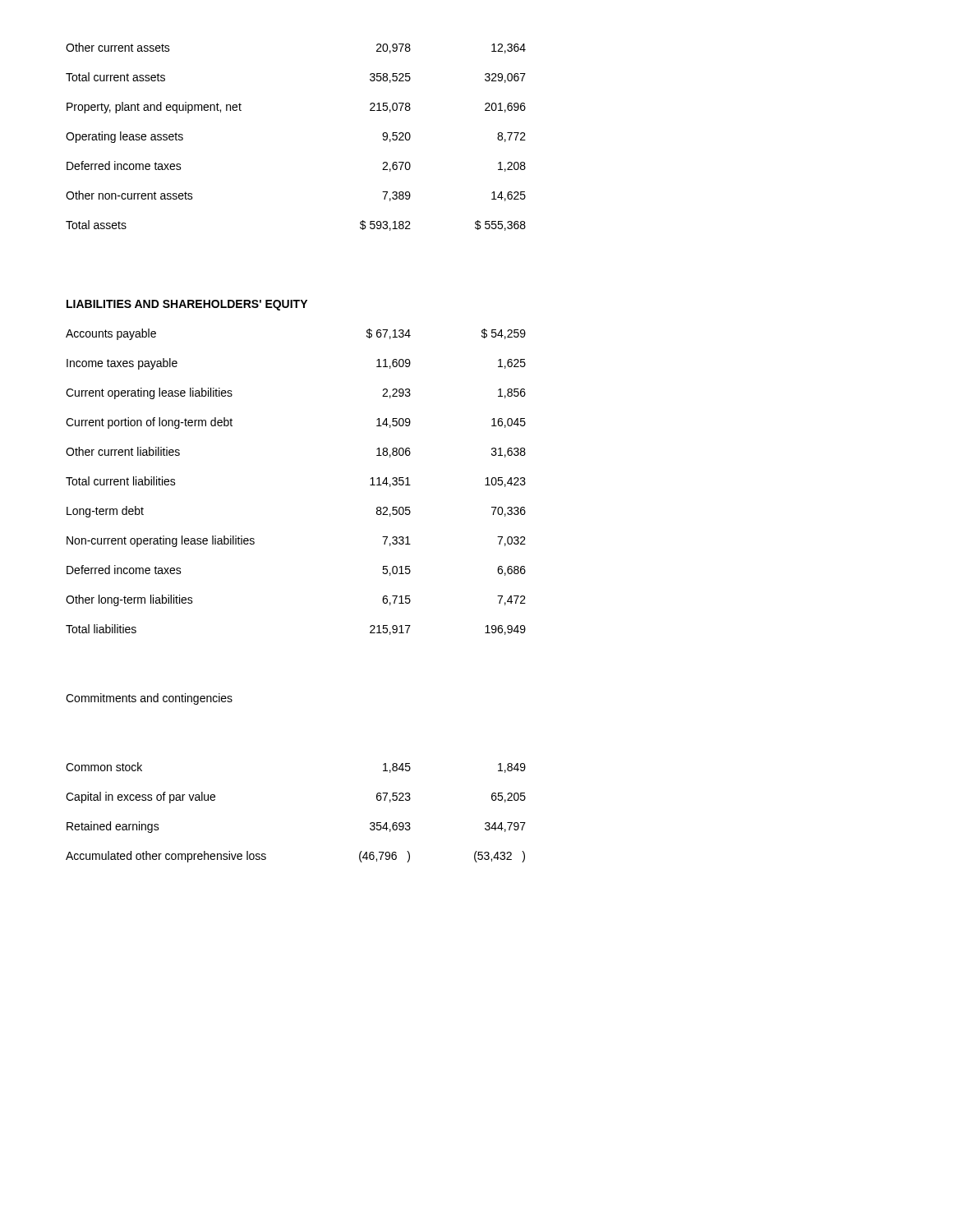
Task: Find the block starting "Current operating lease liabilities"
Action: [x=151, y=392]
